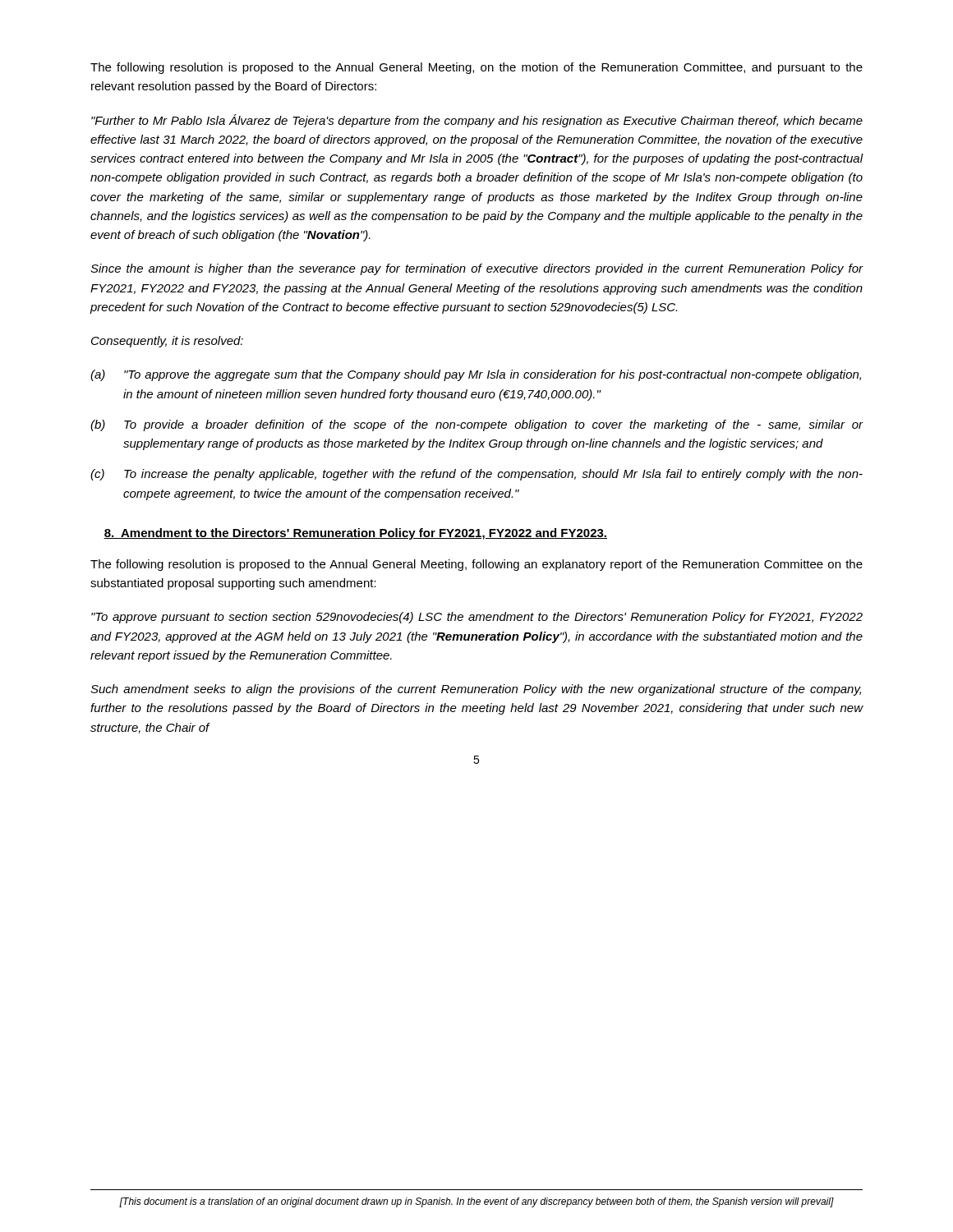Click on the block starting "(c) To increase the"

(x=476, y=483)
